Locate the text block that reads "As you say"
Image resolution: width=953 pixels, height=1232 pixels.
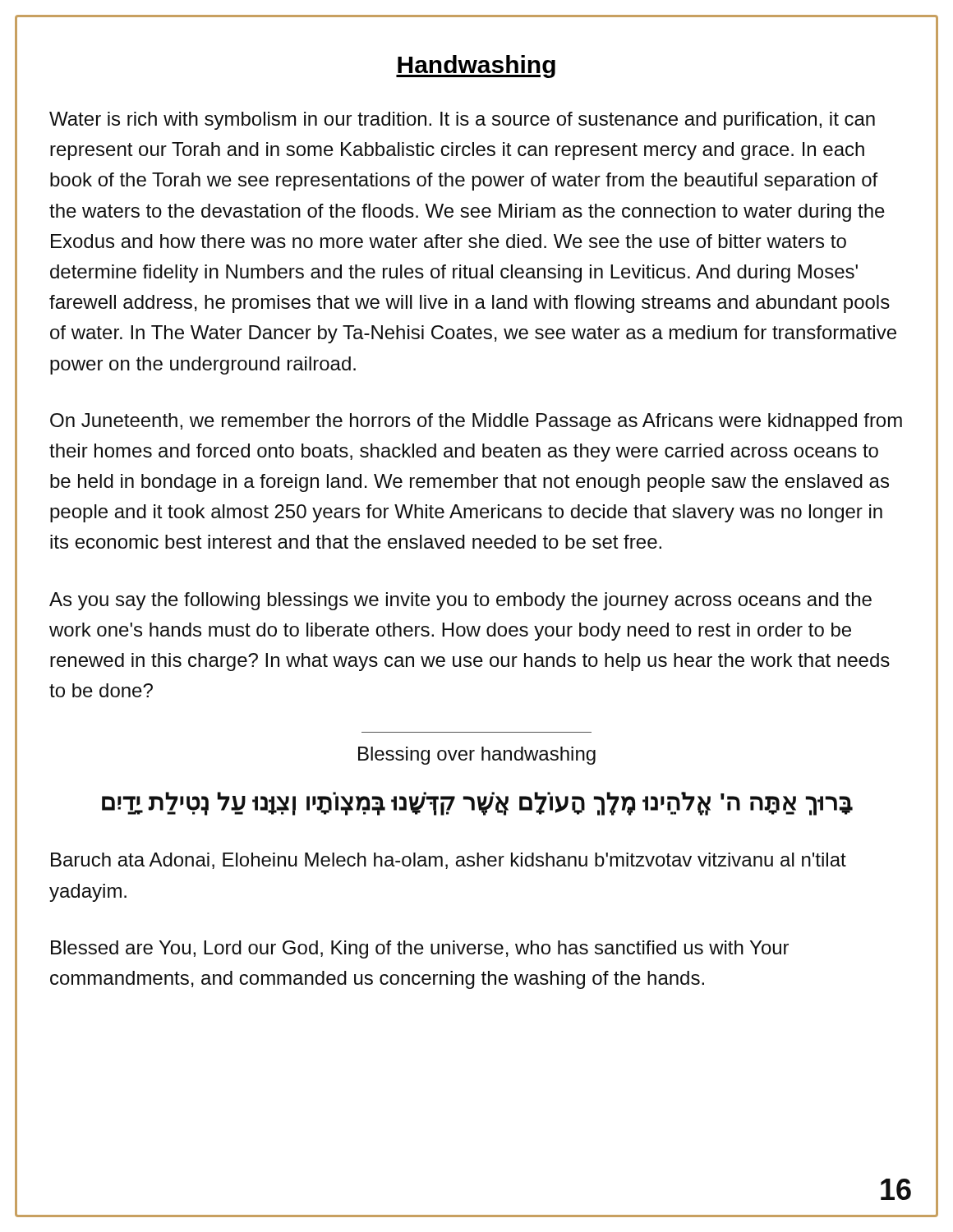(x=470, y=645)
